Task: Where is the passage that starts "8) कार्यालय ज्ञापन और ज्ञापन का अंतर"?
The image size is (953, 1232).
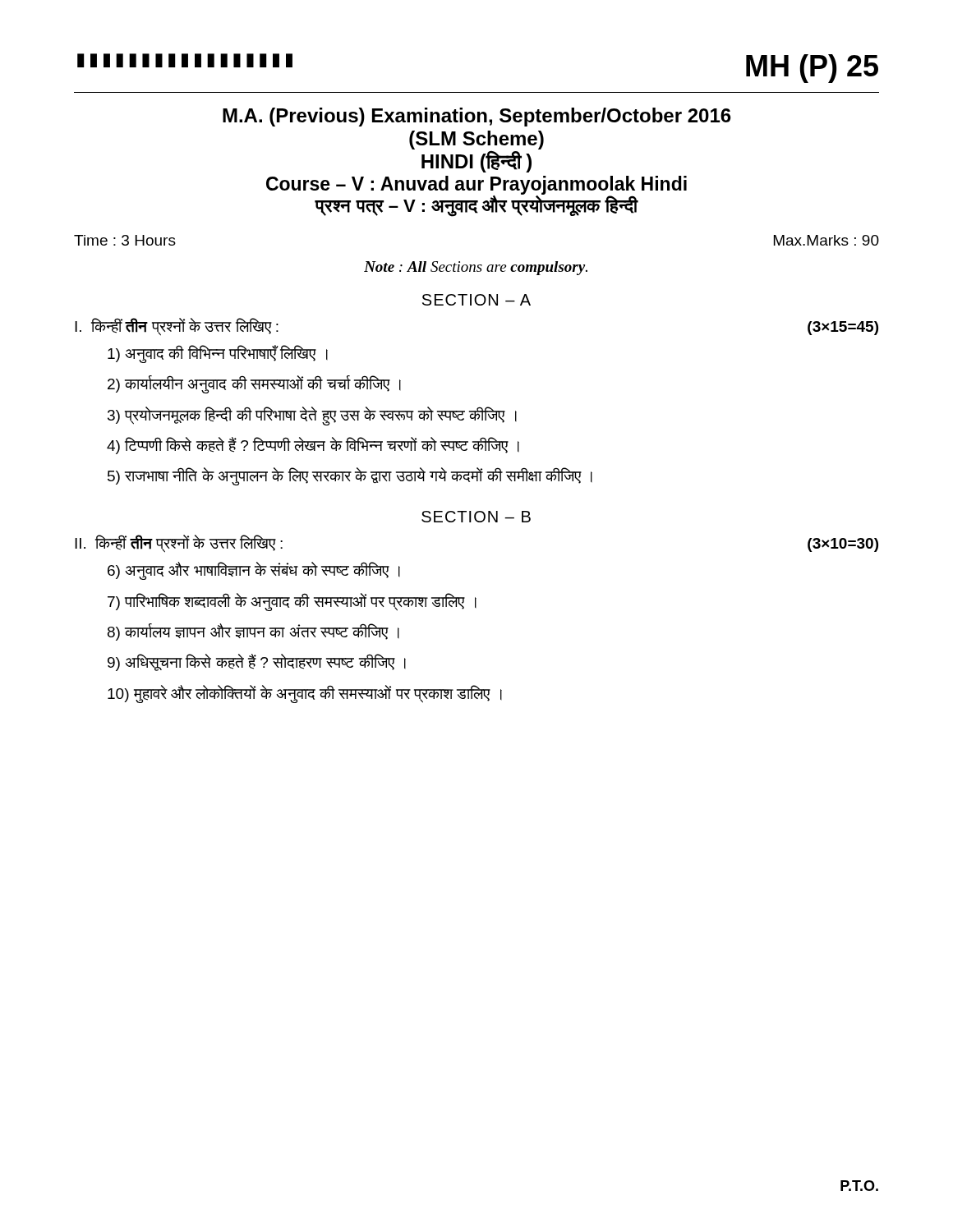Action: point(255,632)
